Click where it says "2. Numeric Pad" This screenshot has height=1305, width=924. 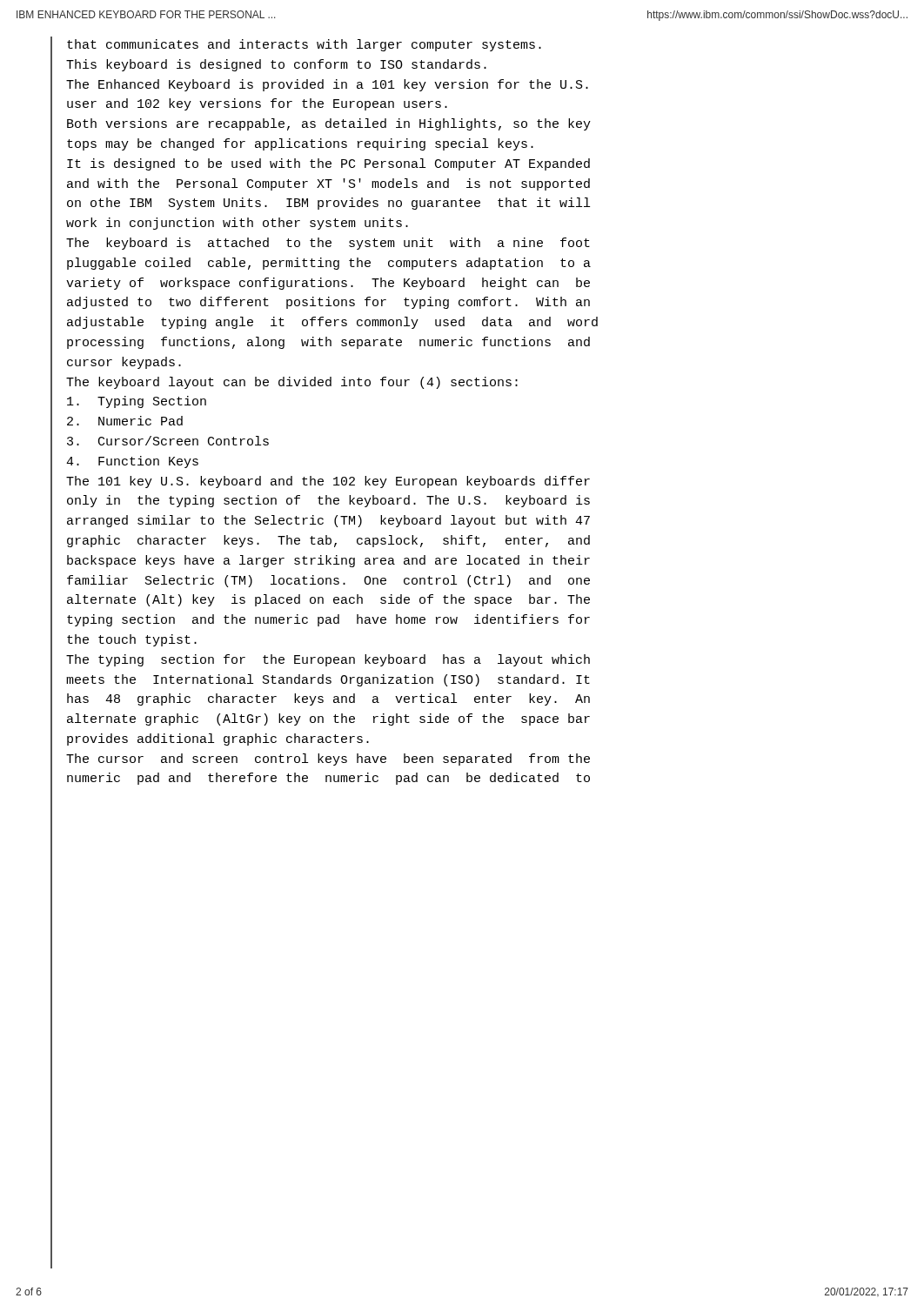(x=125, y=422)
